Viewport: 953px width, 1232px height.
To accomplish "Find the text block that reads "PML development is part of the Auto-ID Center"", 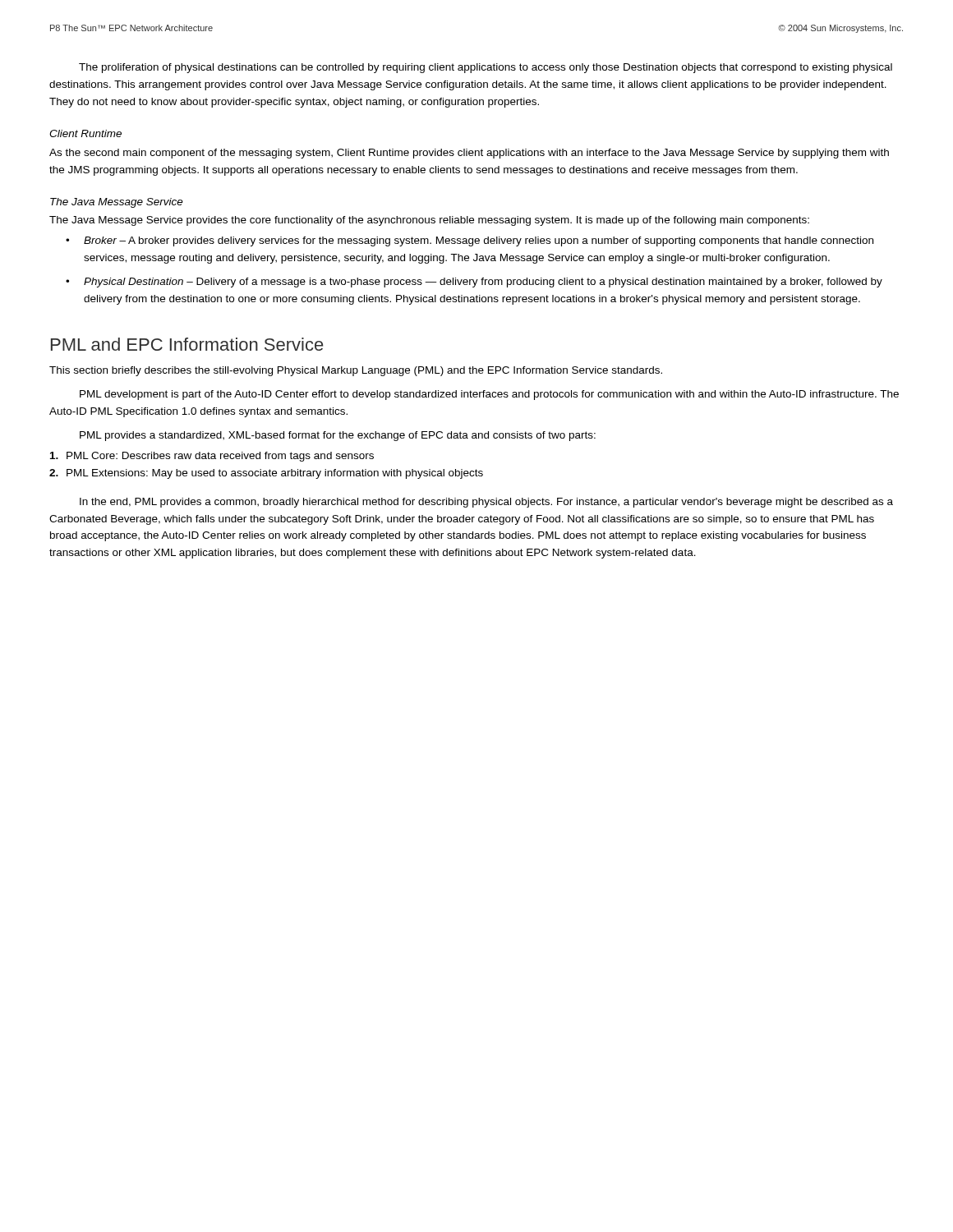I will 476,403.
